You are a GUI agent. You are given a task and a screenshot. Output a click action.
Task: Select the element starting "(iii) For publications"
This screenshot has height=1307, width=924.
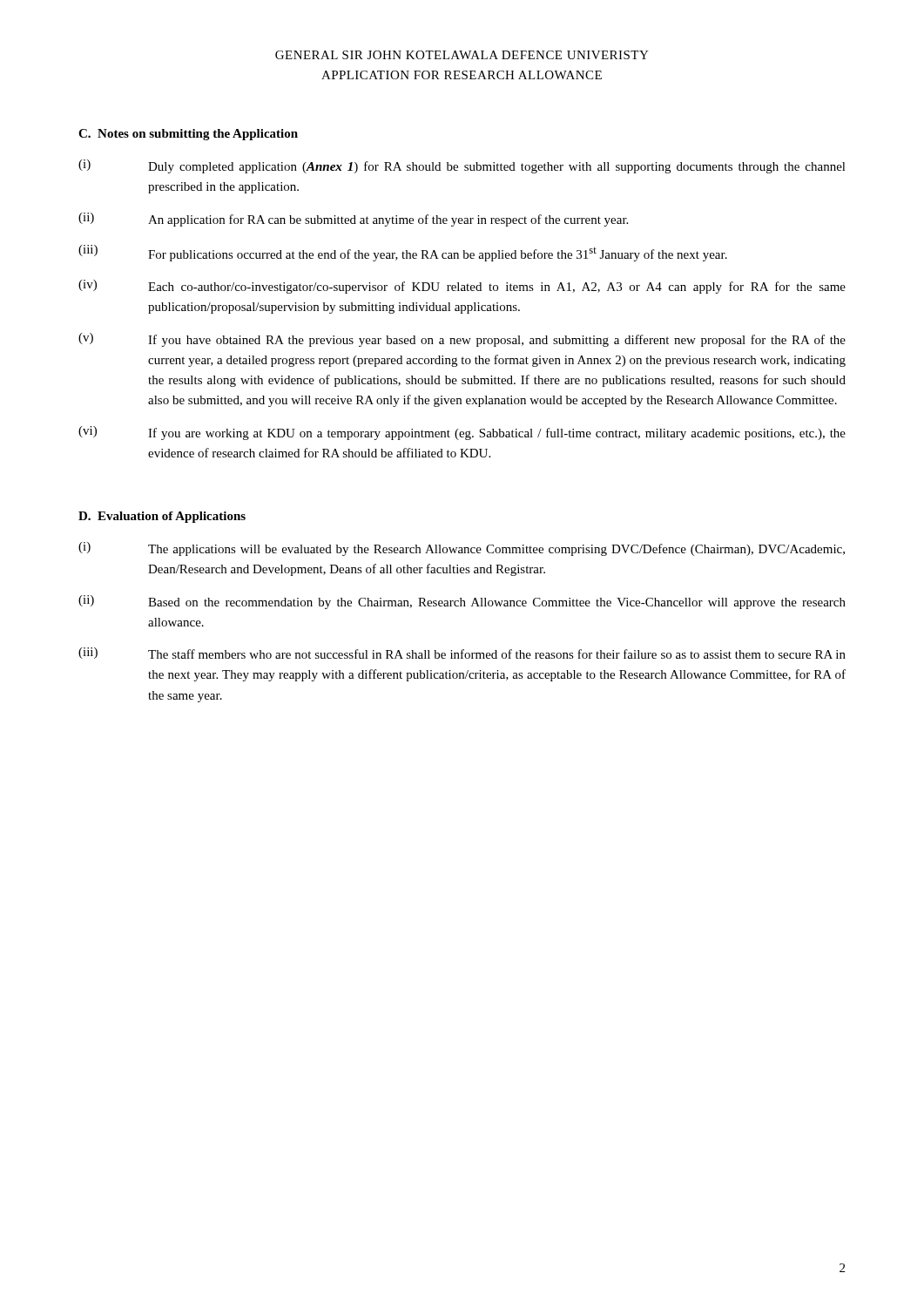(x=462, y=253)
